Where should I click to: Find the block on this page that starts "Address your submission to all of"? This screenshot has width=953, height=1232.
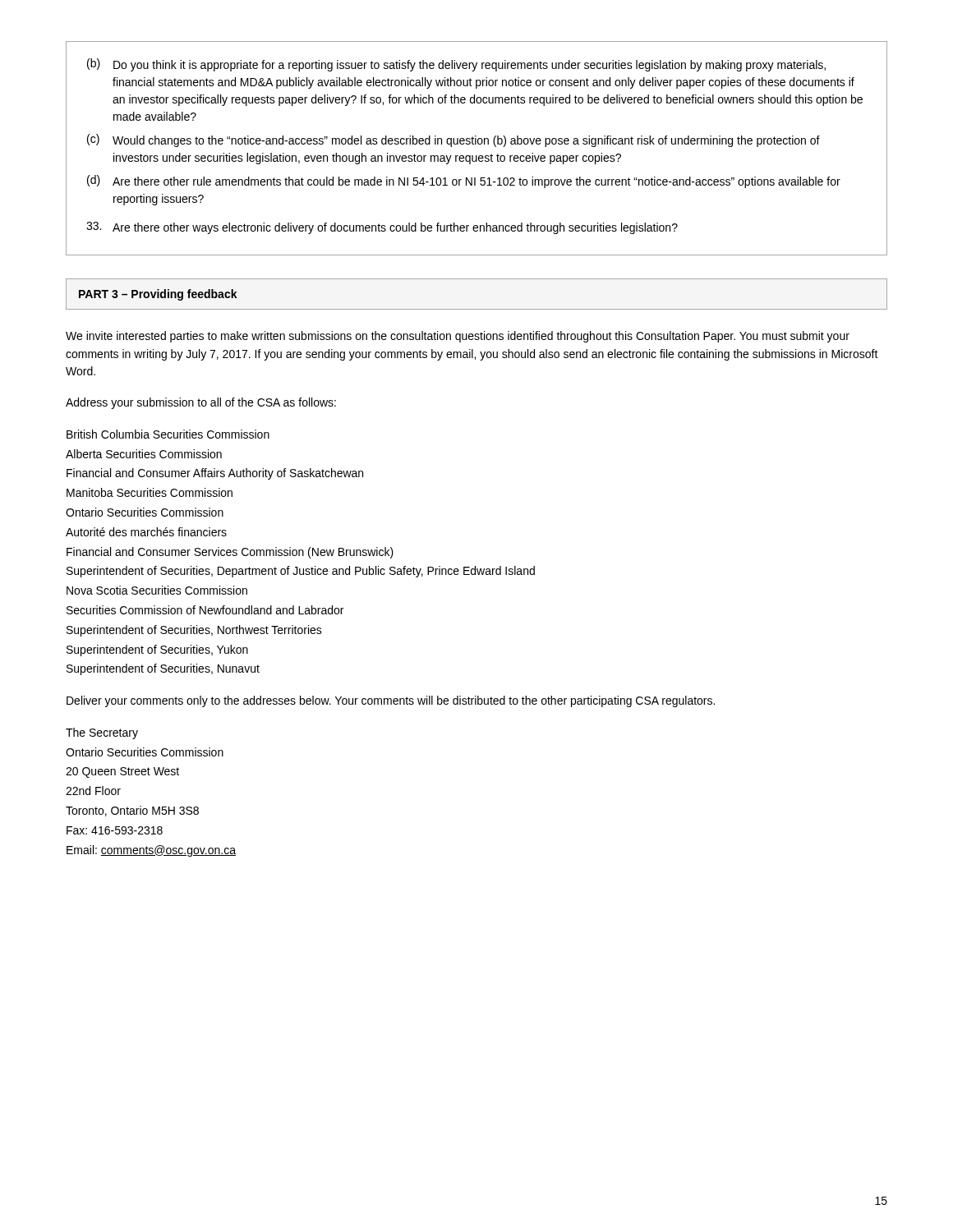coord(201,402)
